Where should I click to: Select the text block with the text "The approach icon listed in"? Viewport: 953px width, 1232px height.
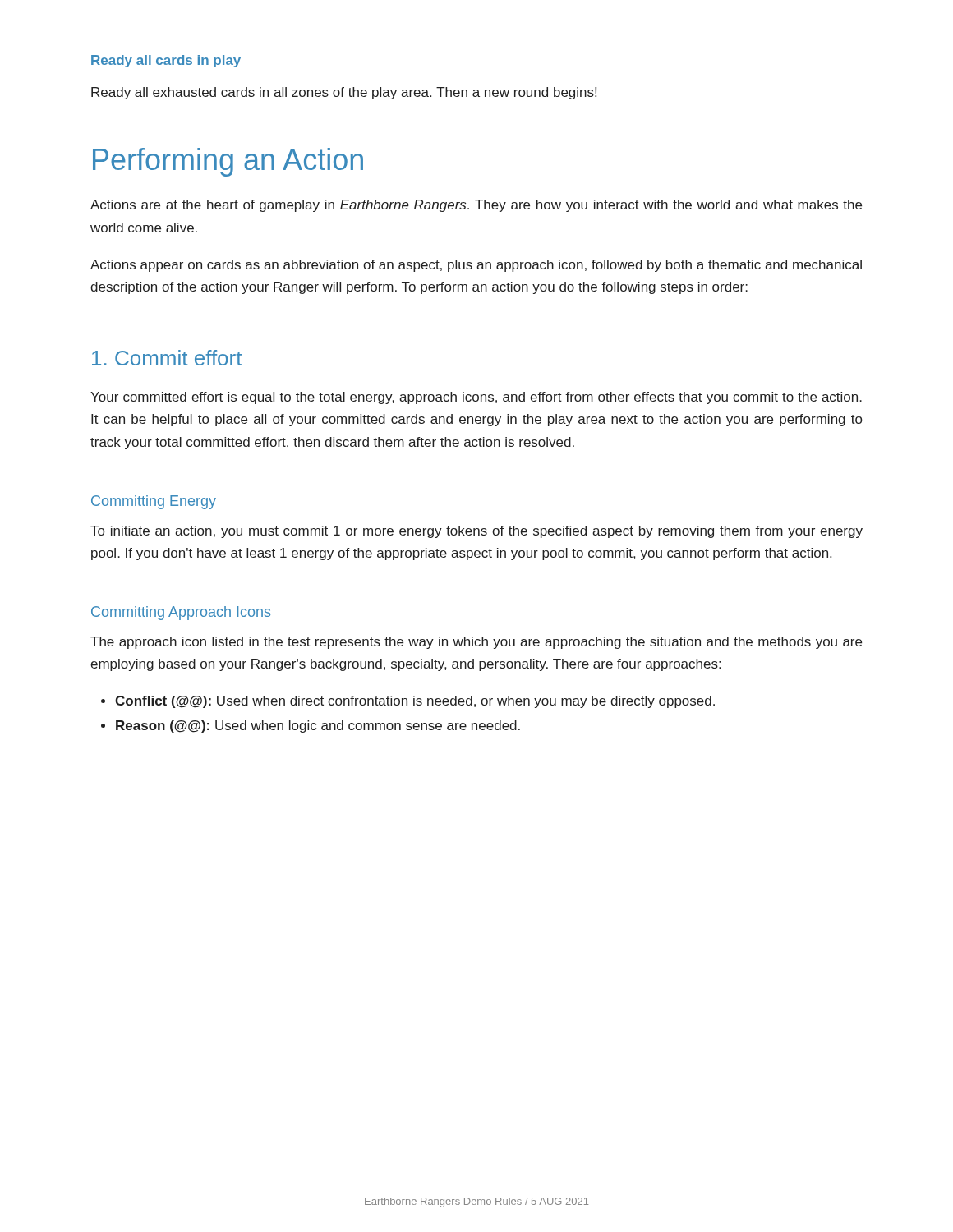click(x=476, y=653)
